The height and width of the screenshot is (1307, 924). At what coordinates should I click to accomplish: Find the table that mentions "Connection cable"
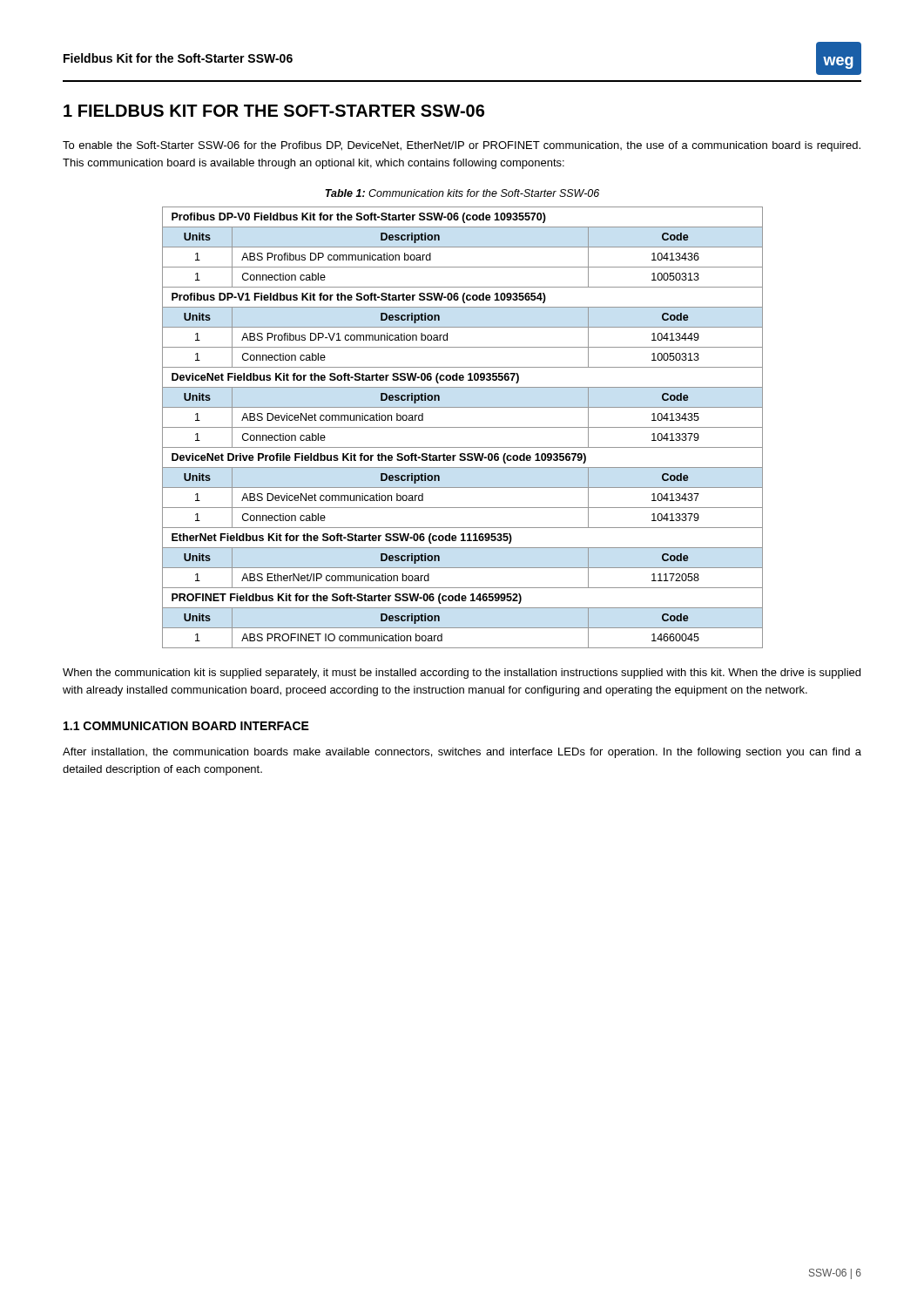coord(462,428)
